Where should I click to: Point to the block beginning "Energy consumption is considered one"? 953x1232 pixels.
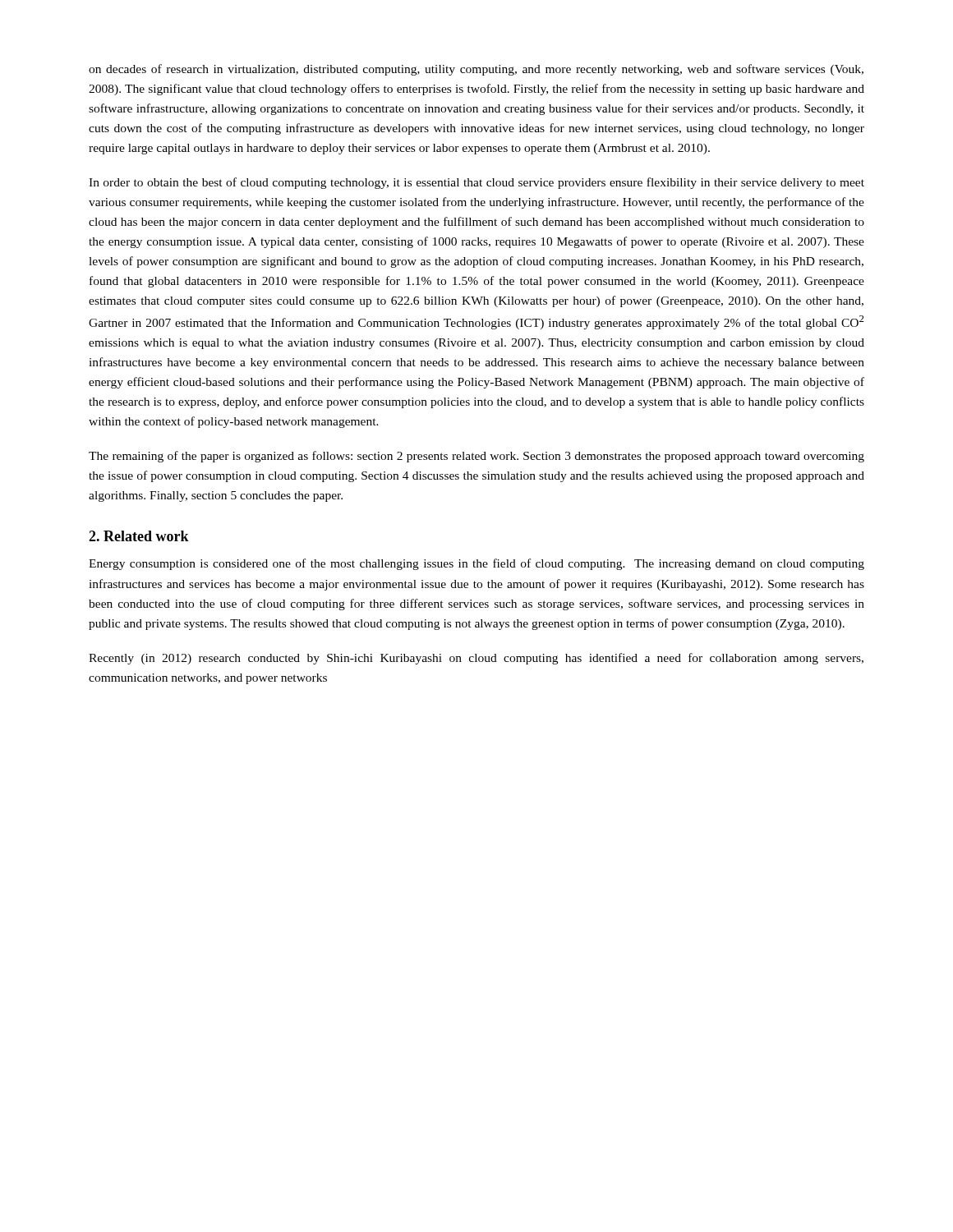tap(476, 593)
